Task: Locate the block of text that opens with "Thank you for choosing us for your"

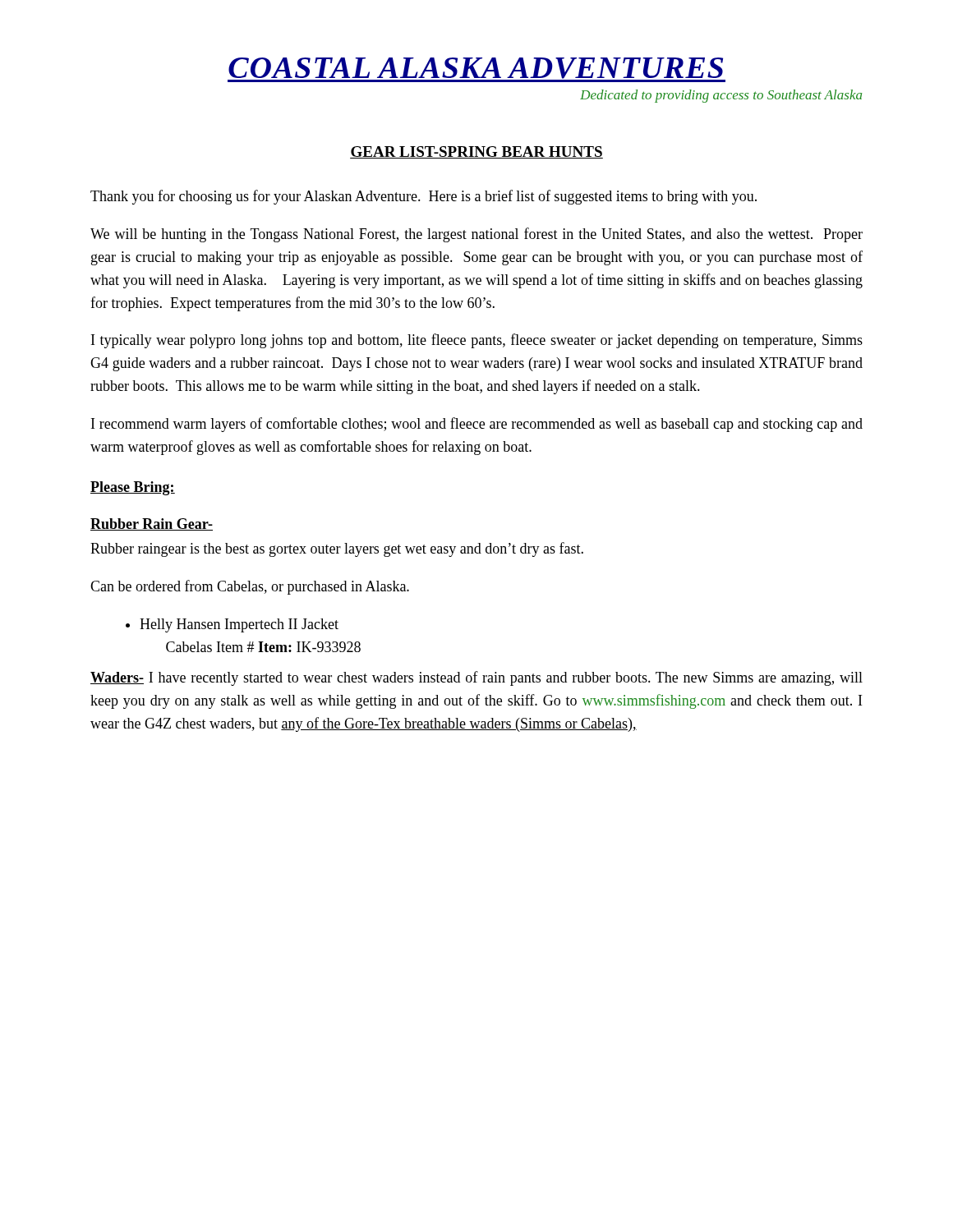Action: (424, 196)
